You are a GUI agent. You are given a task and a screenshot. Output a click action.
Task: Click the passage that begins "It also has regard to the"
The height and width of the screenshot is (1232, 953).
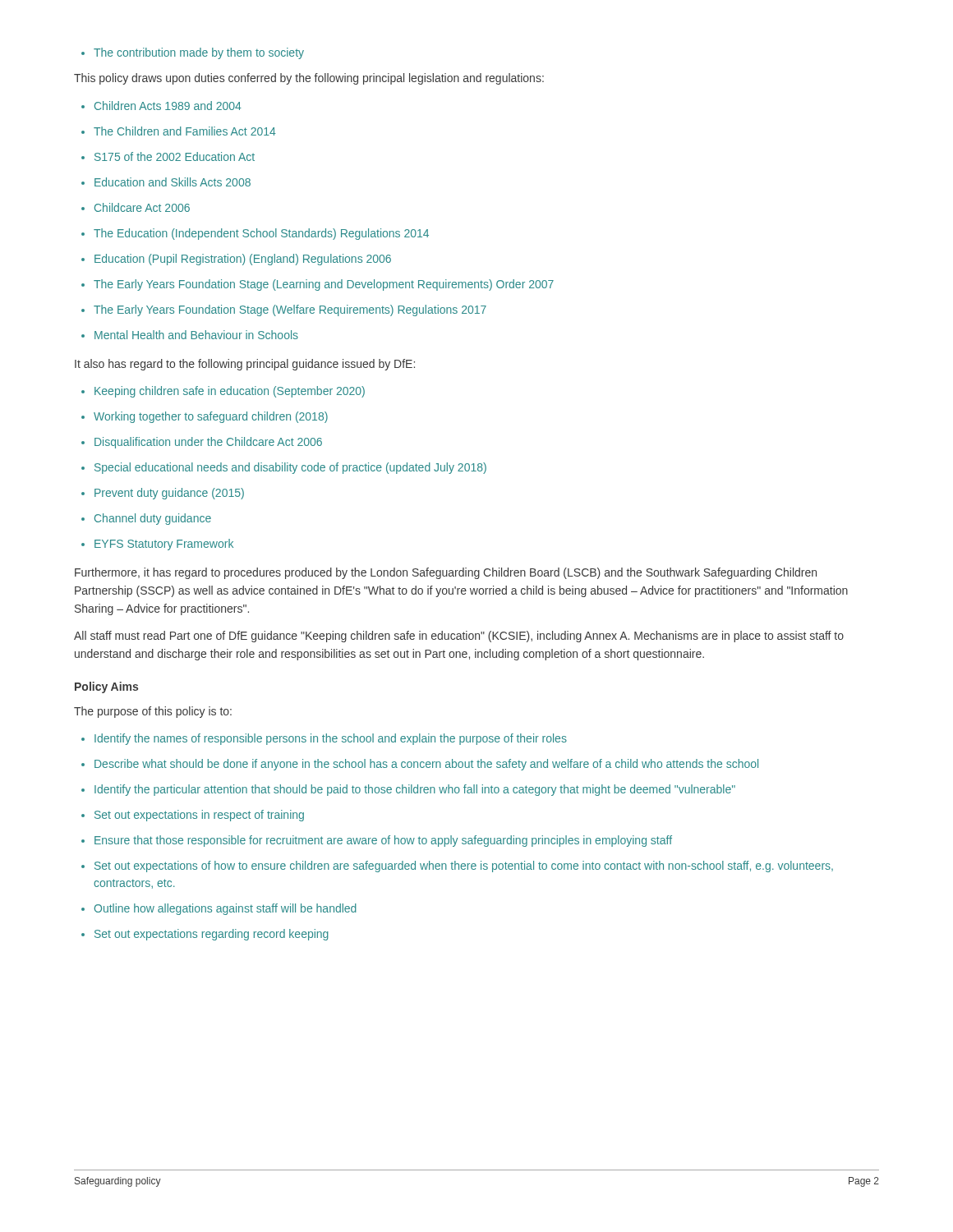[245, 365]
